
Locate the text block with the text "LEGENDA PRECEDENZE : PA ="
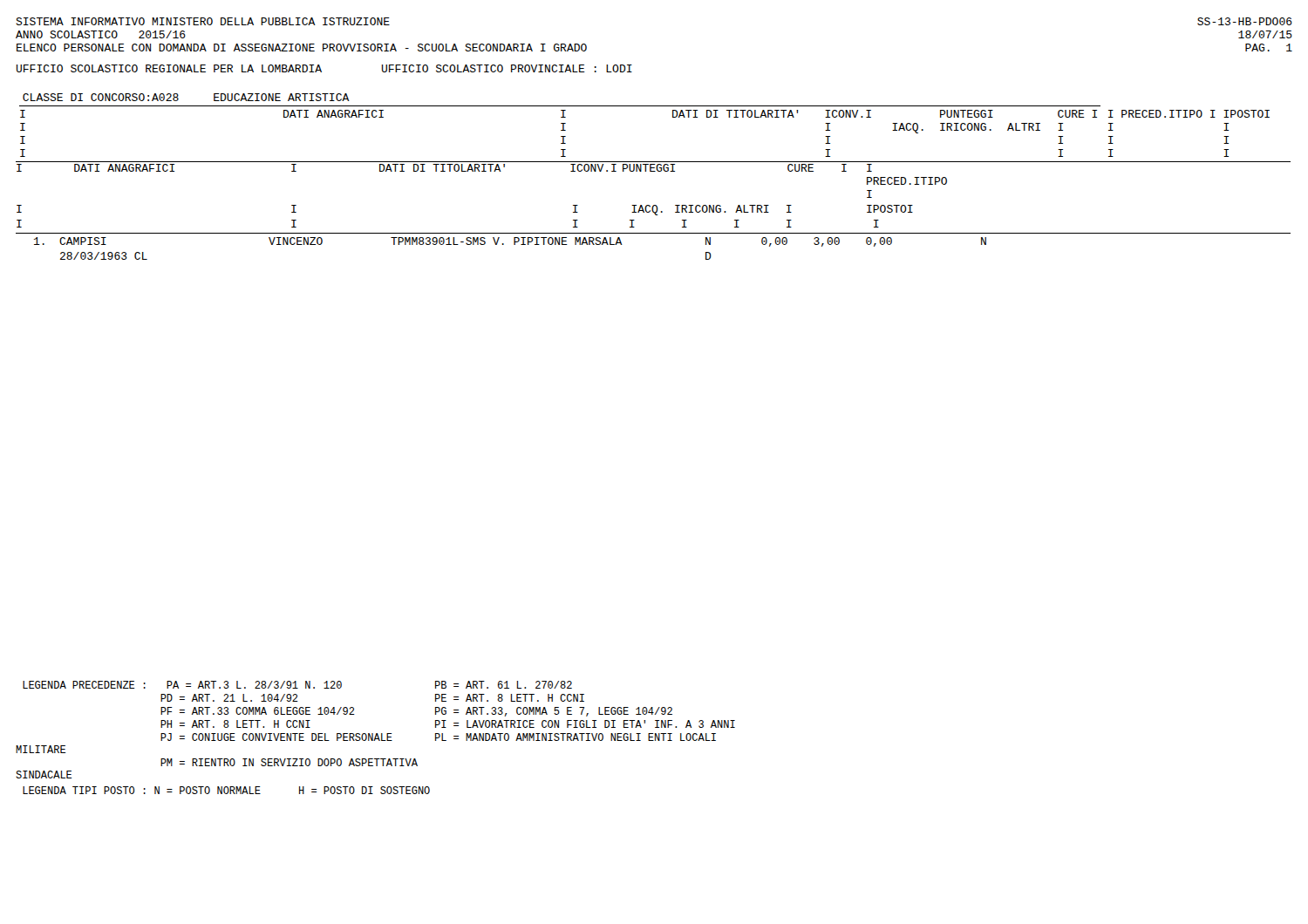(x=653, y=739)
